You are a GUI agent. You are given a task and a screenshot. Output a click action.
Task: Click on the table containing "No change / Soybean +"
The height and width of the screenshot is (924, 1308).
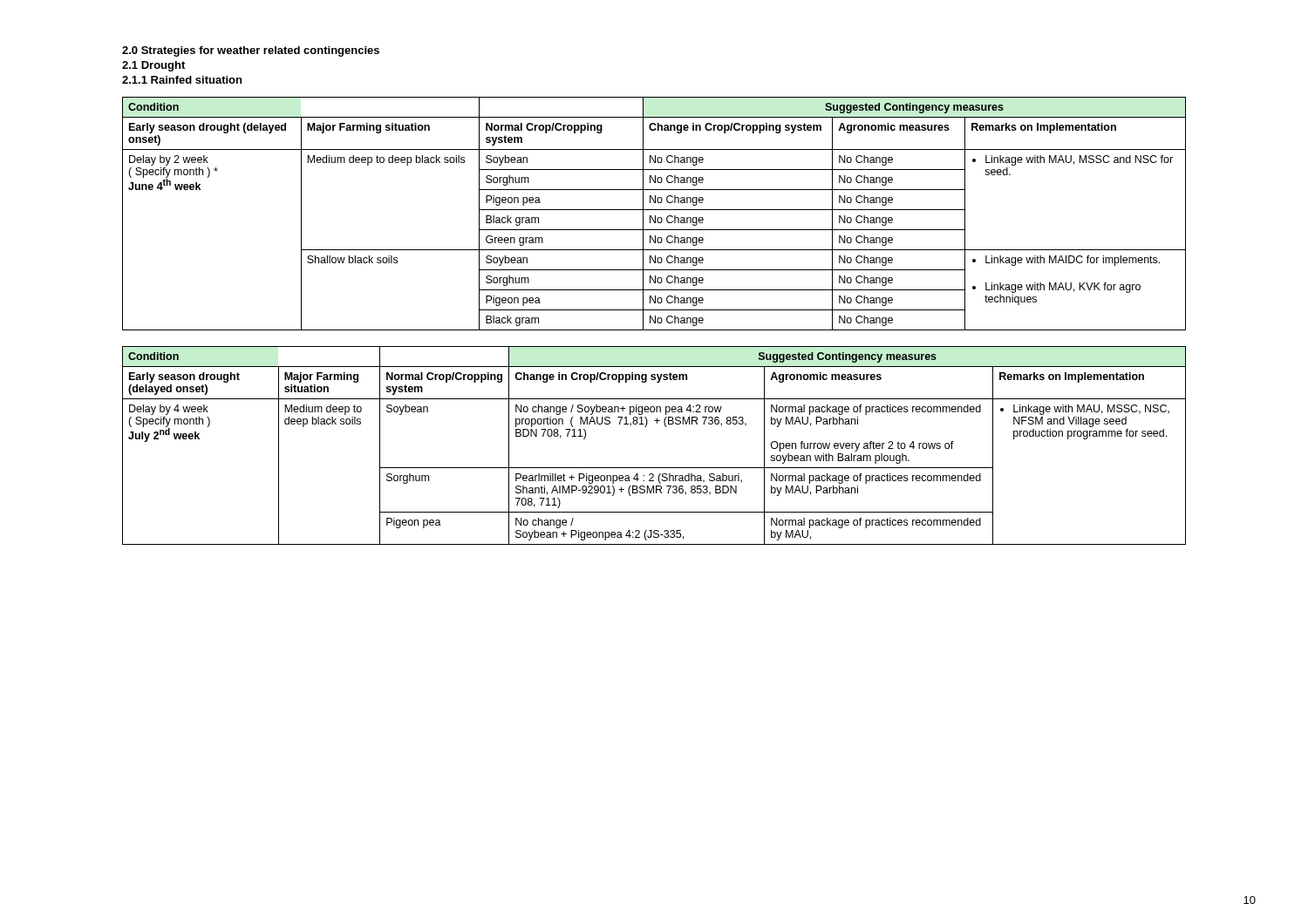[654, 445]
